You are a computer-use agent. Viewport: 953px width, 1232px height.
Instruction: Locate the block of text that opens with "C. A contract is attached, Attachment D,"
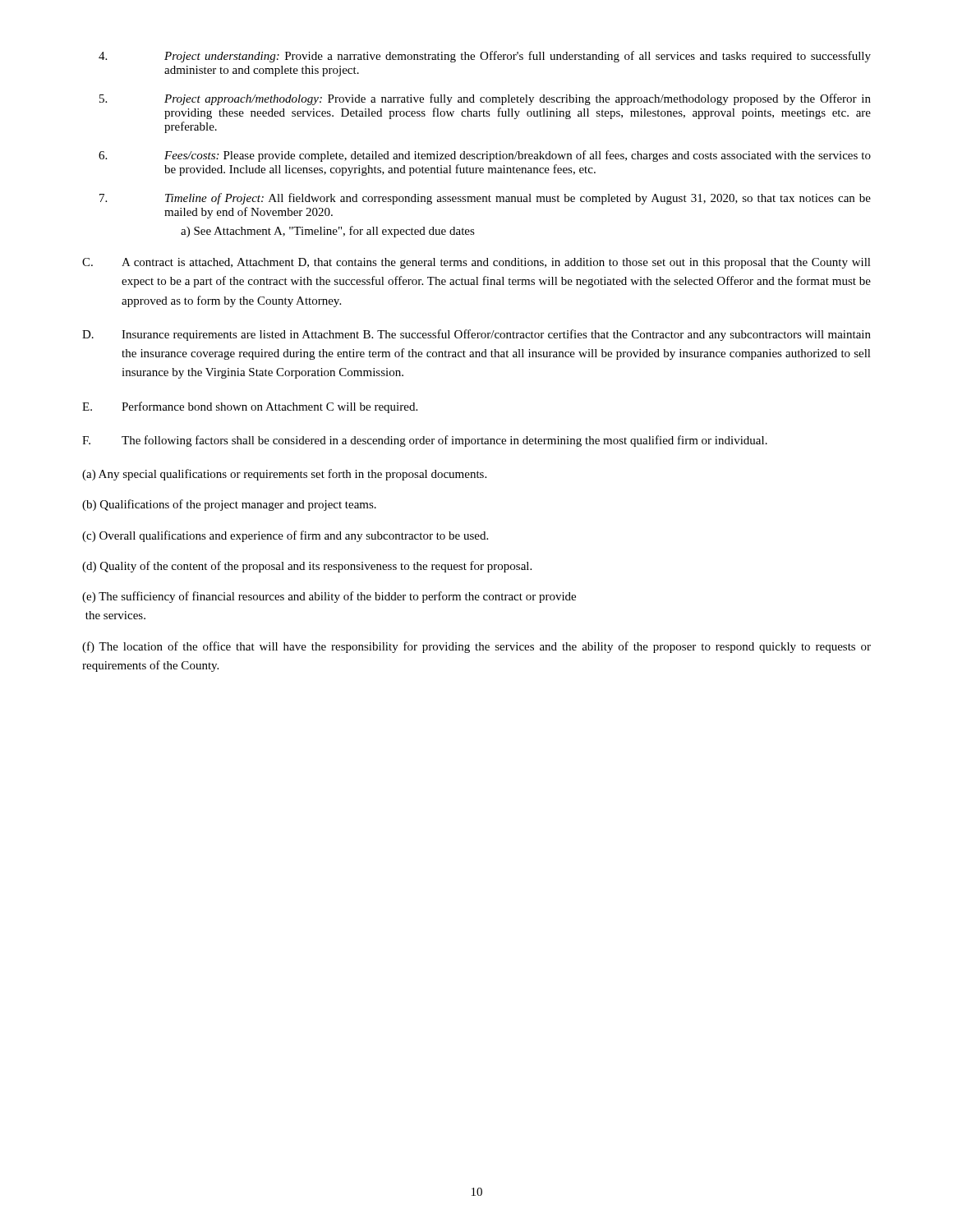(x=476, y=282)
